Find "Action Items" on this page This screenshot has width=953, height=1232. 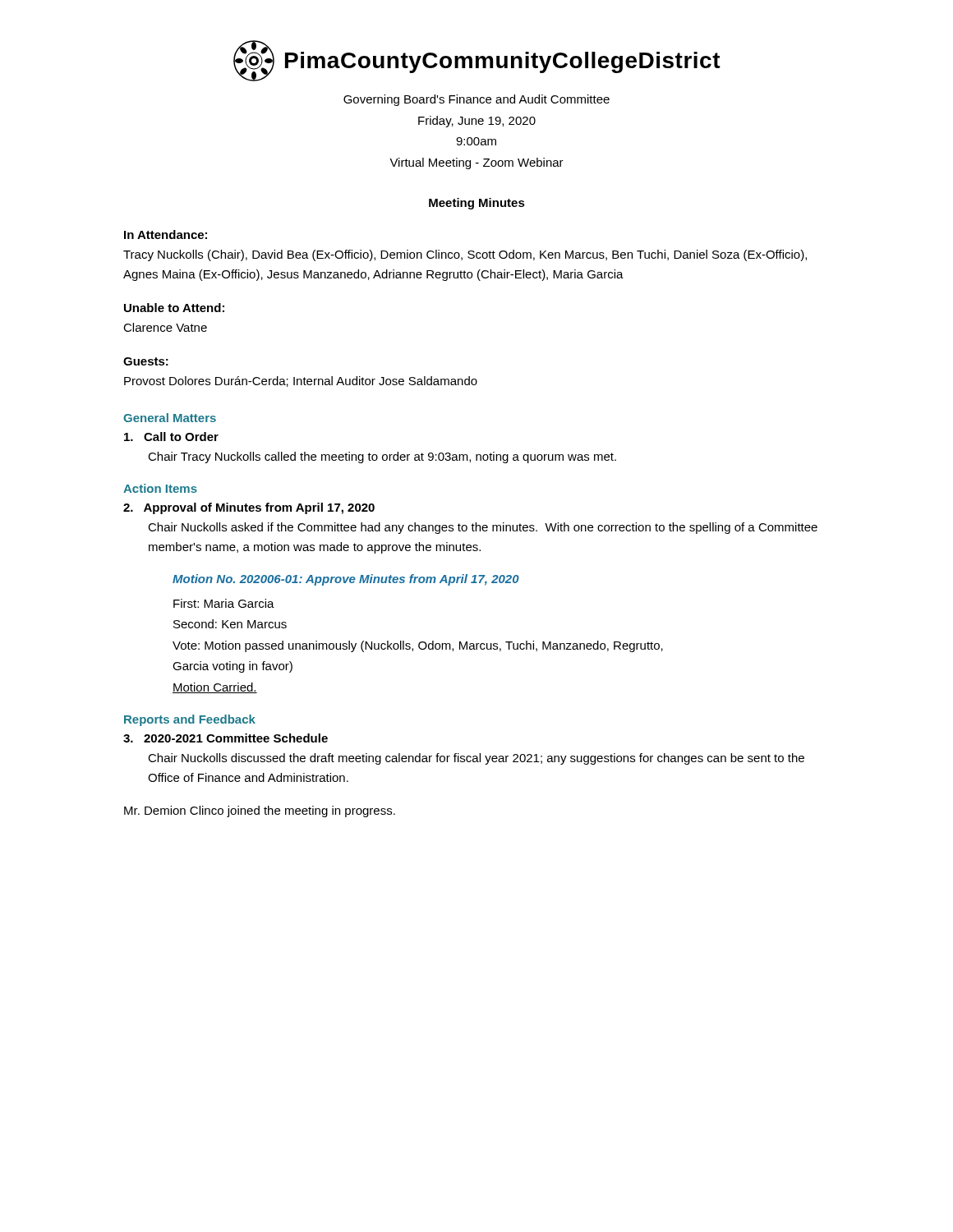[x=160, y=488]
